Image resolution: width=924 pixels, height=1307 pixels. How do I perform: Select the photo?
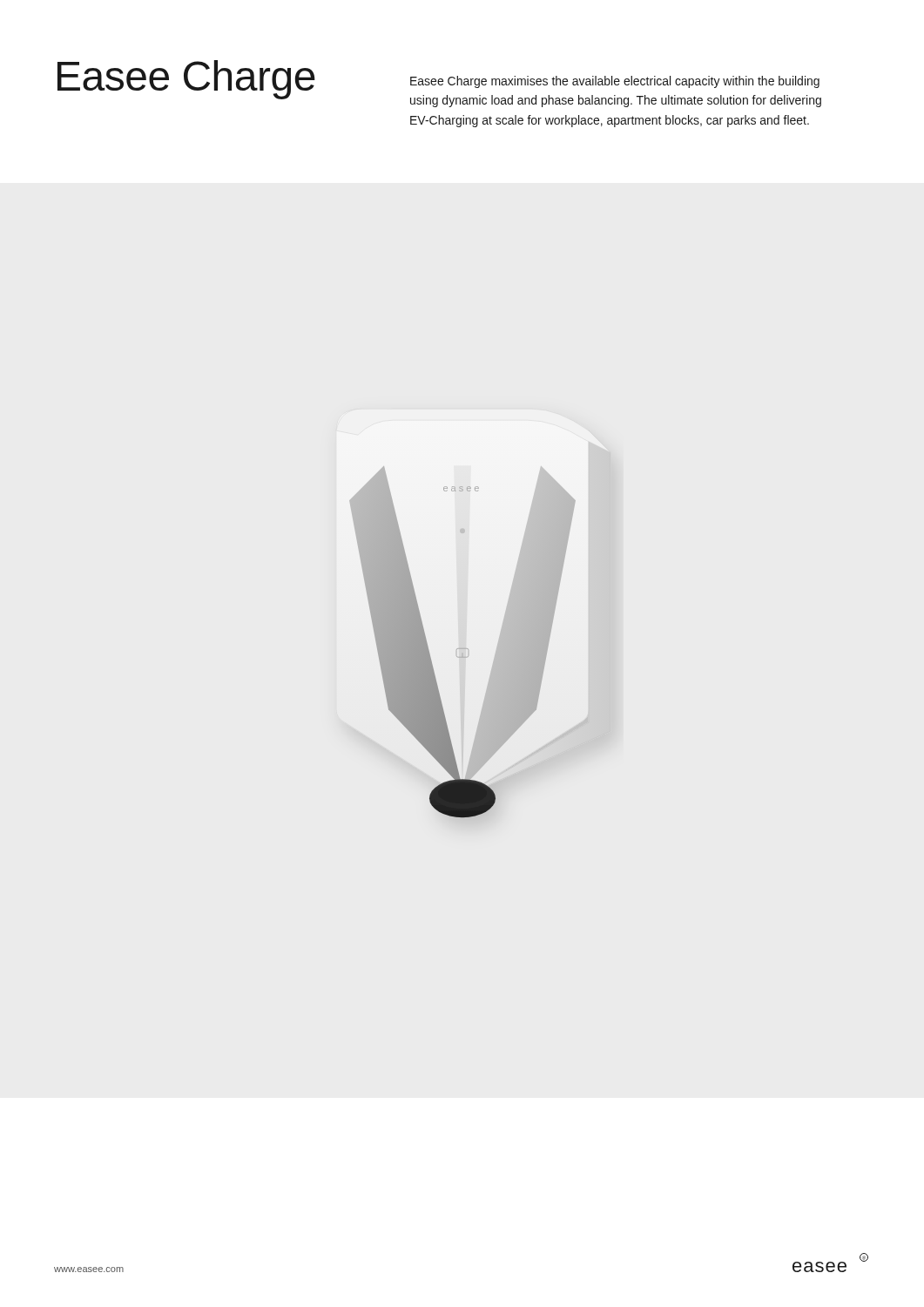462,640
